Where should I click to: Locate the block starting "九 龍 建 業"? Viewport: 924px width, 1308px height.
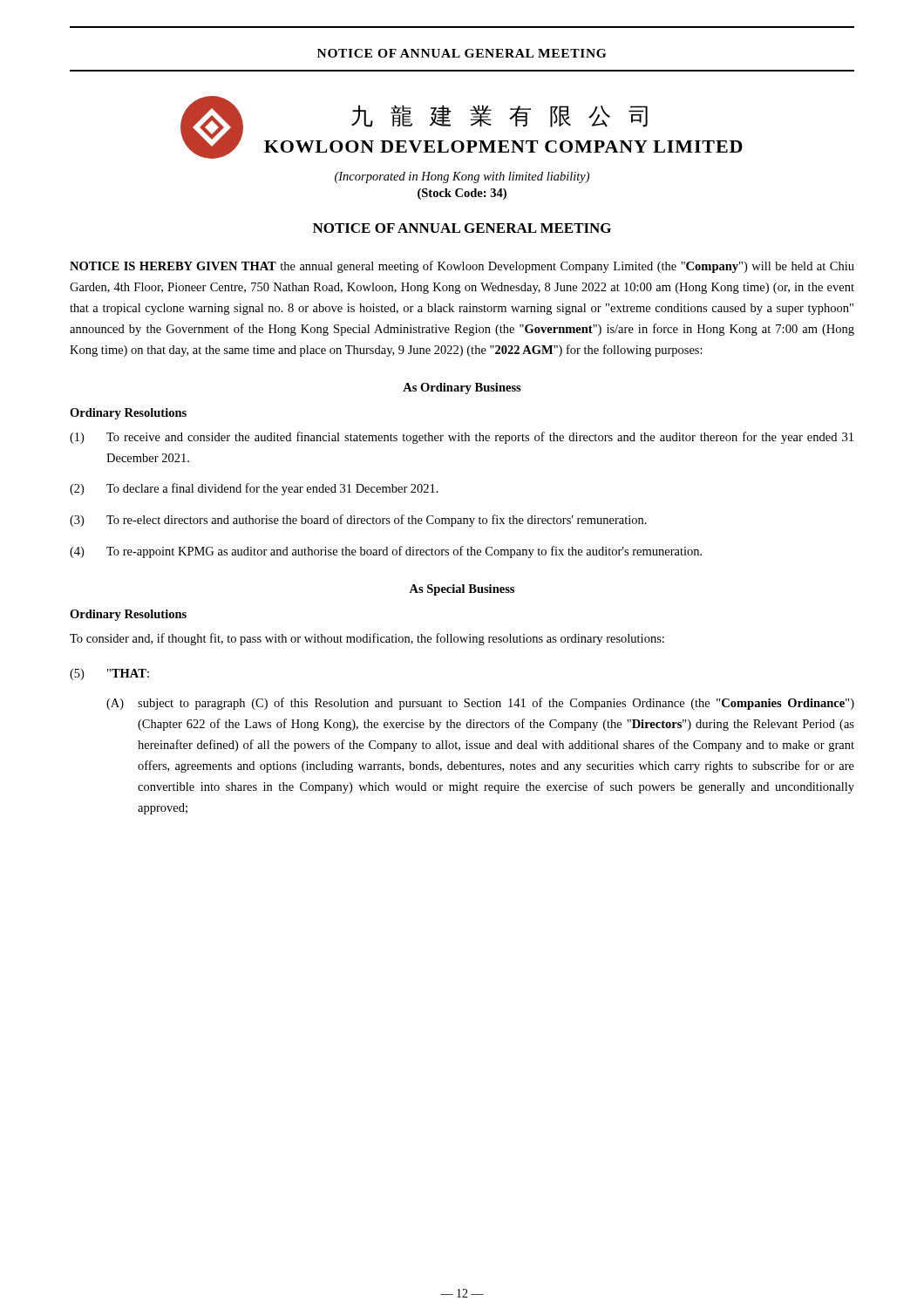[462, 129]
